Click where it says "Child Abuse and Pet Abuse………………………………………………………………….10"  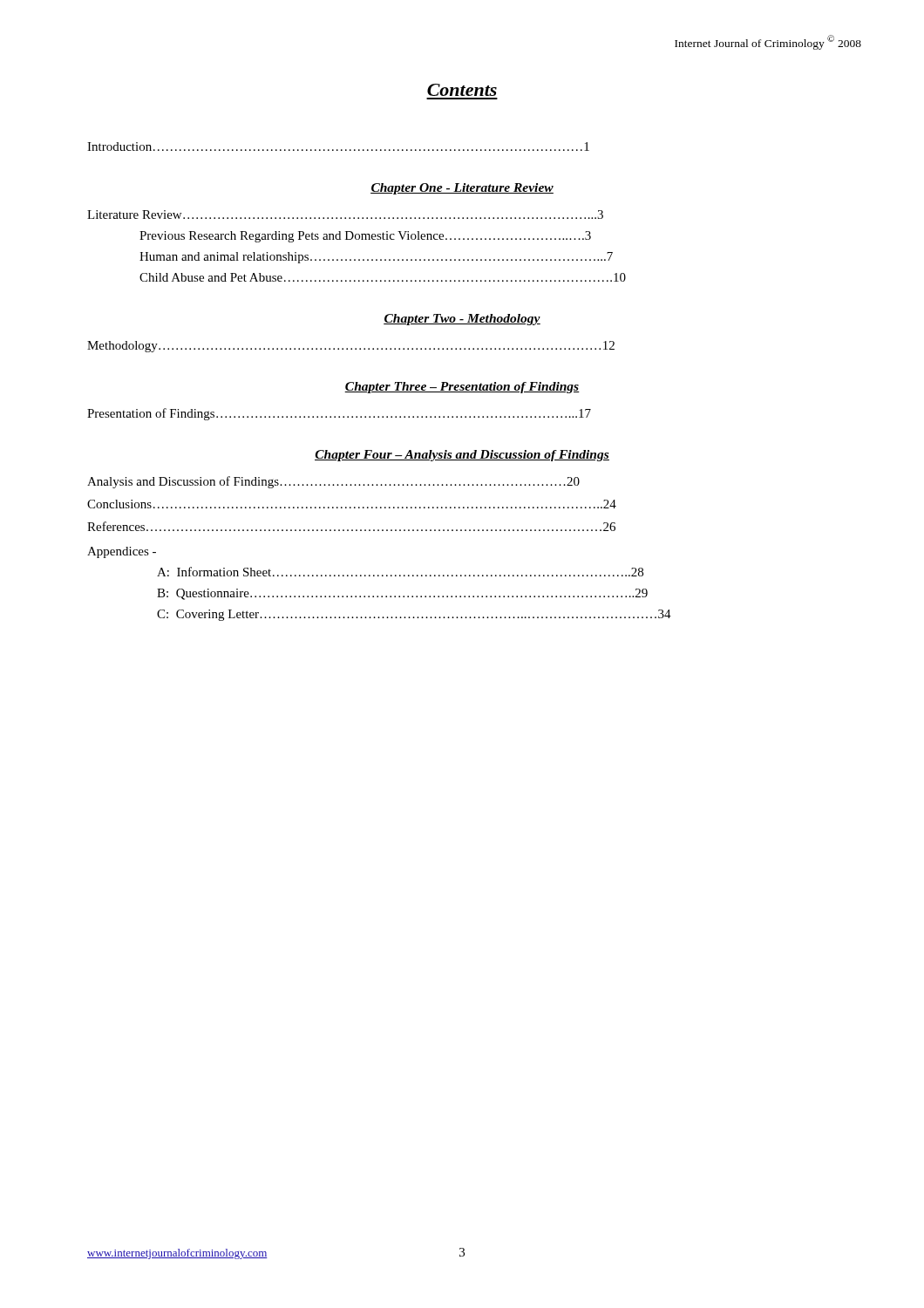[x=383, y=277]
